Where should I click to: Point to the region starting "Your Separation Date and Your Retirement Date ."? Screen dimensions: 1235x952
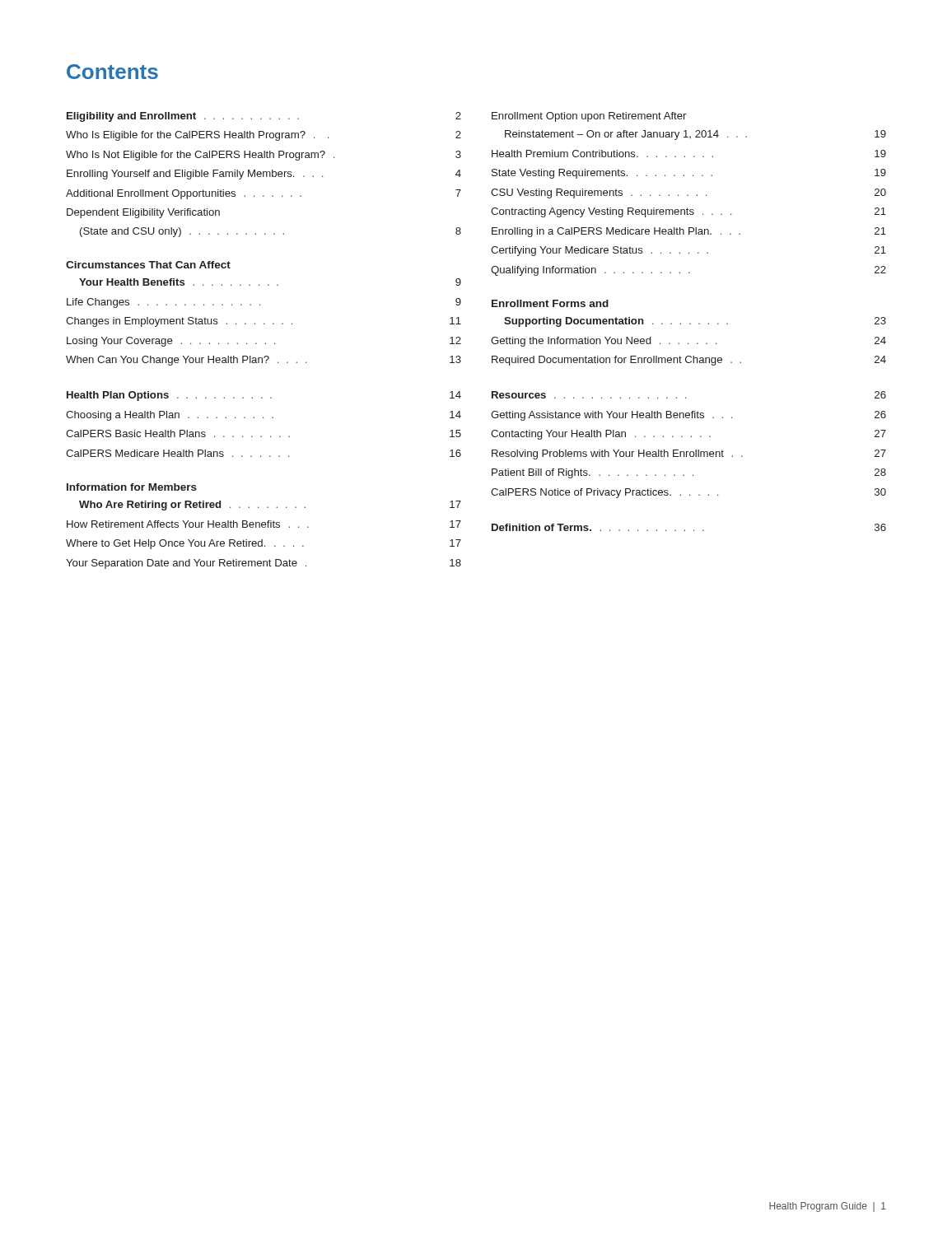(x=264, y=563)
